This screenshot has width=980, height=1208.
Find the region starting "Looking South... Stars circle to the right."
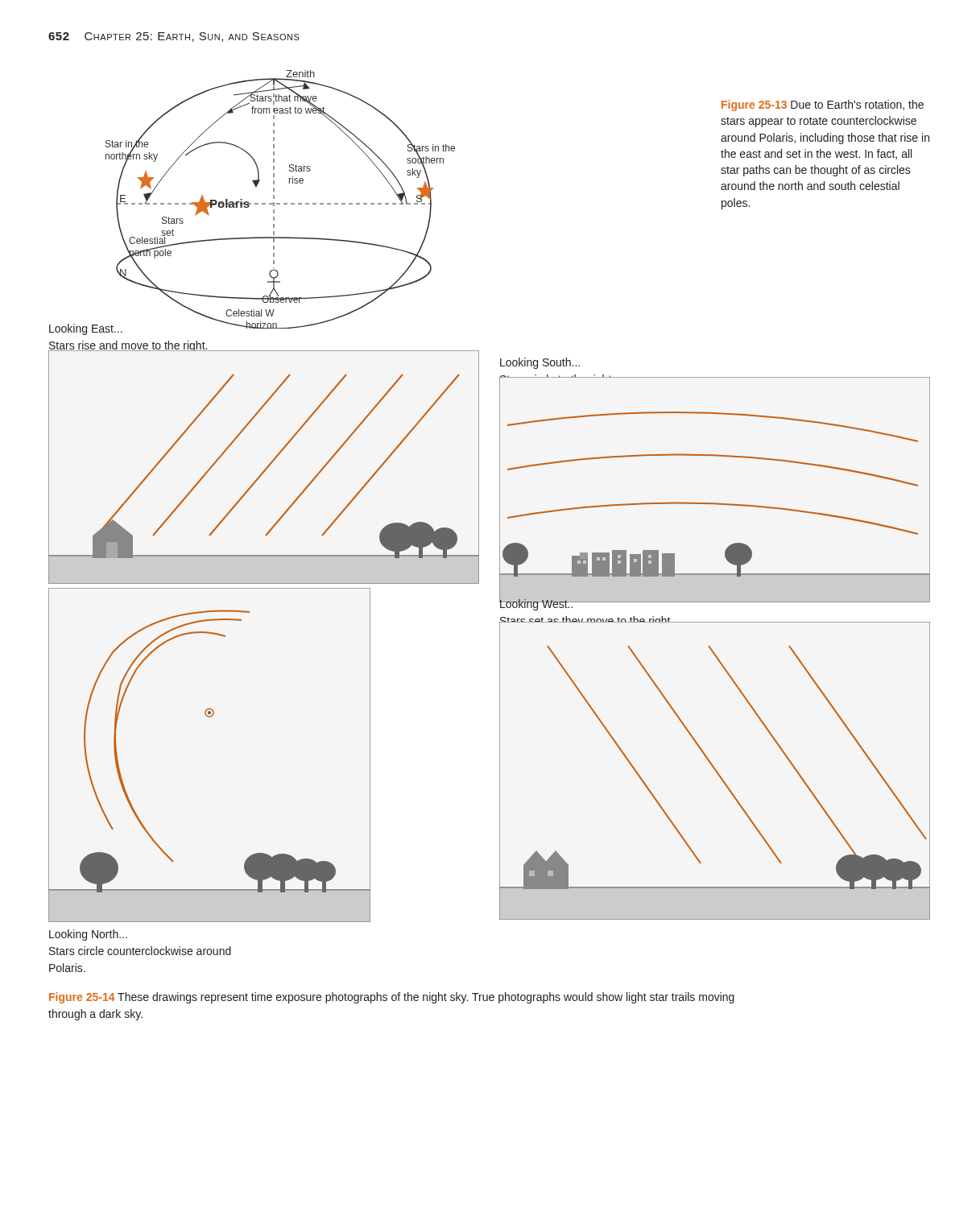[x=557, y=371]
